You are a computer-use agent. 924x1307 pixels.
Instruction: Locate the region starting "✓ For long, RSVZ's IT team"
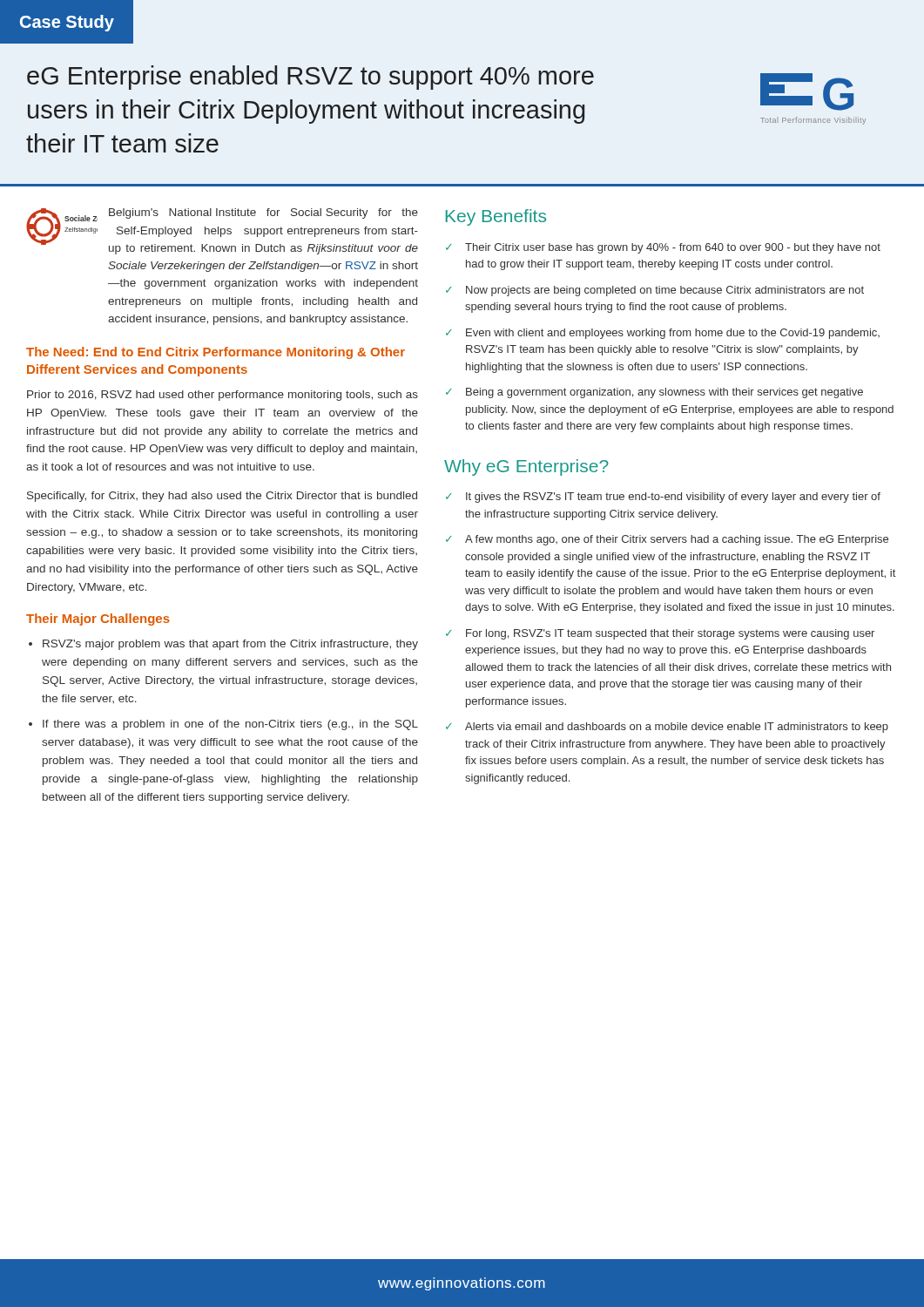pyautogui.click(x=668, y=666)
